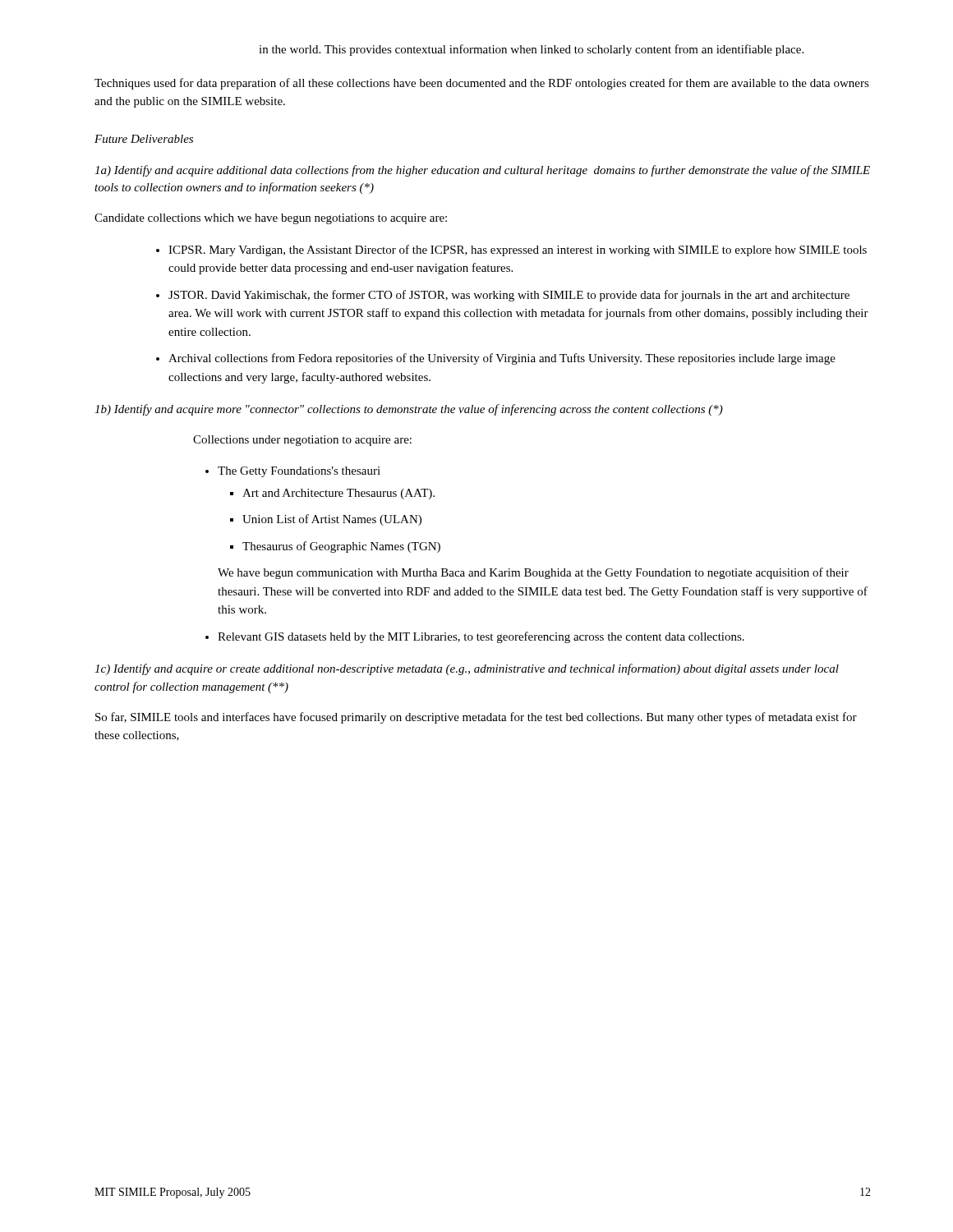Screen dimensions: 1232x953
Task: Point to the region starting "1a) Identify and acquire additional data"
Action: coord(482,179)
